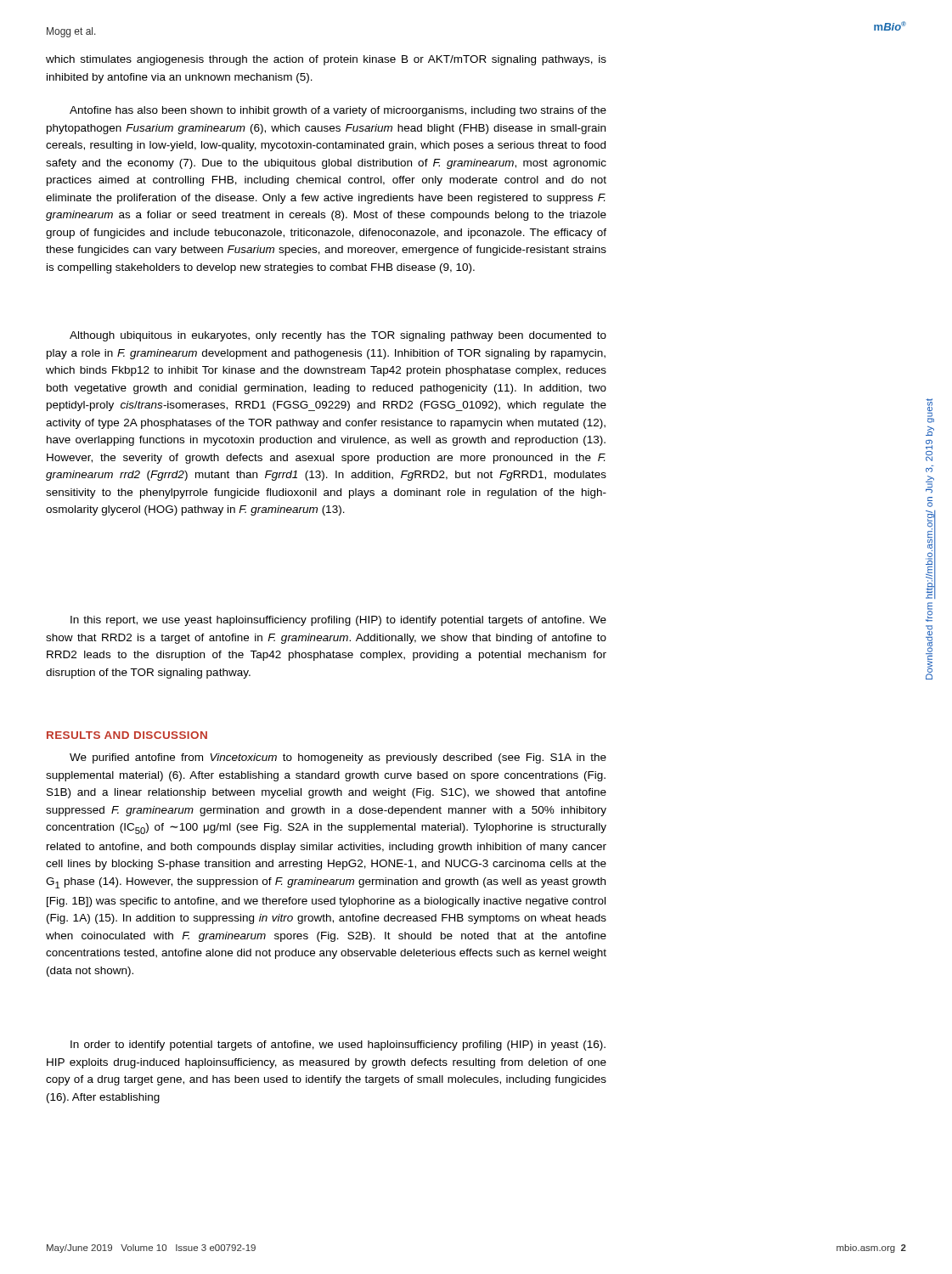
Task: Click on the text block starting "In this report, we use yeast haploinsufficiency profiling"
Action: (x=326, y=646)
